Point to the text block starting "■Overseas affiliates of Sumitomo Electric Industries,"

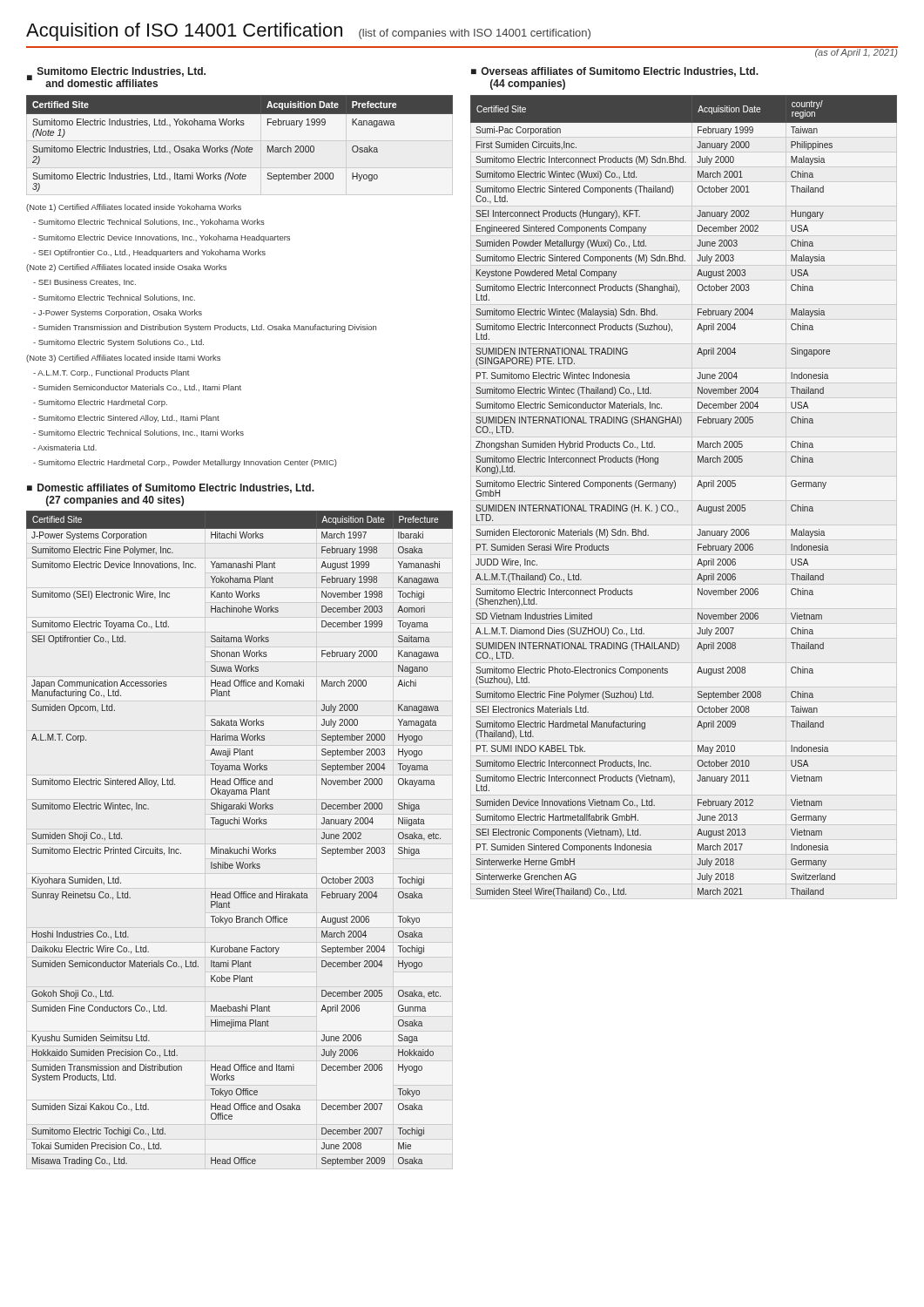614,78
